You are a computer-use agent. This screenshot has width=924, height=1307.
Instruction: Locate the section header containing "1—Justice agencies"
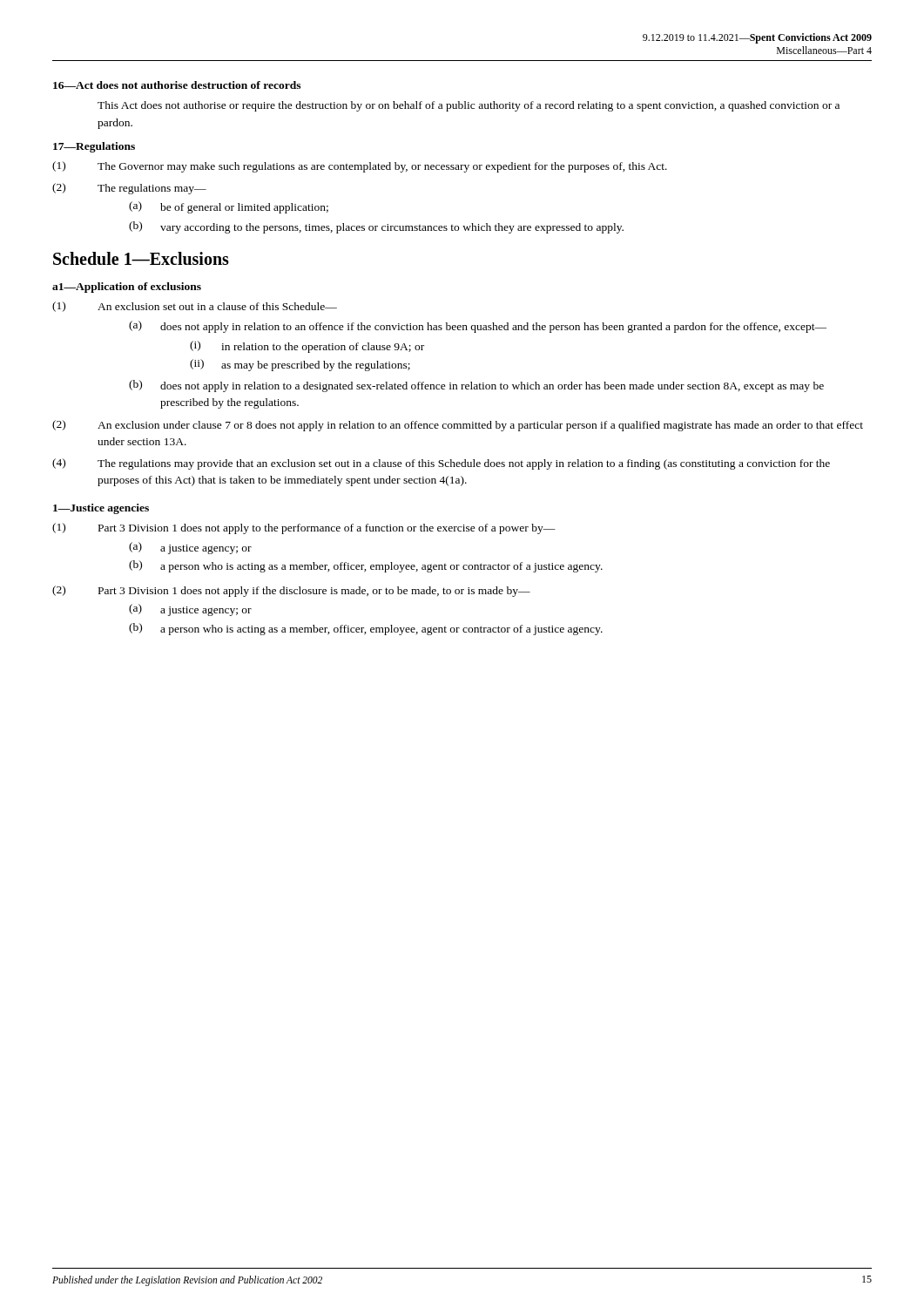coord(101,508)
